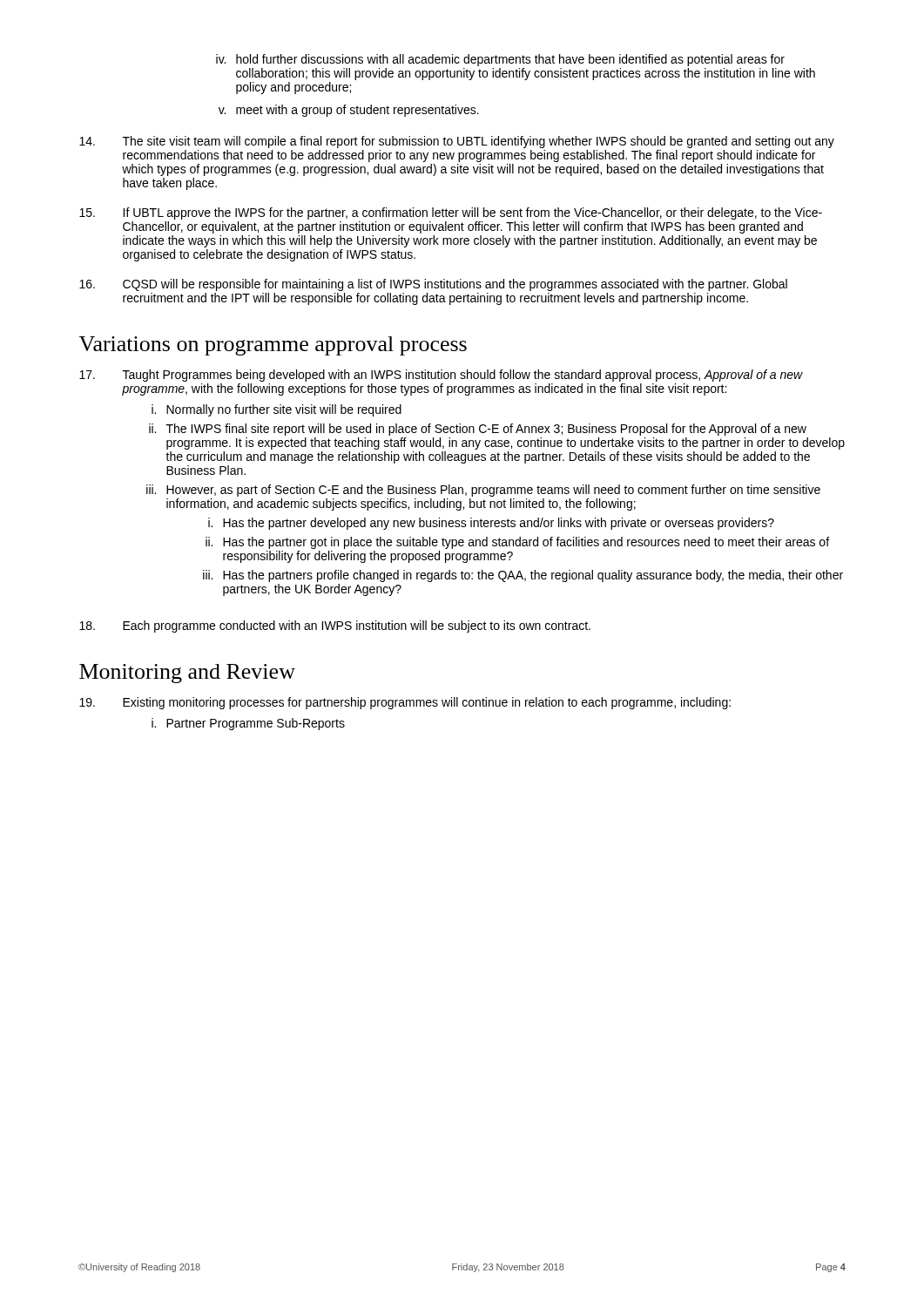Find the section header that says "Variations on programme approval process"
The height and width of the screenshot is (1307, 924).
pos(273,344)
